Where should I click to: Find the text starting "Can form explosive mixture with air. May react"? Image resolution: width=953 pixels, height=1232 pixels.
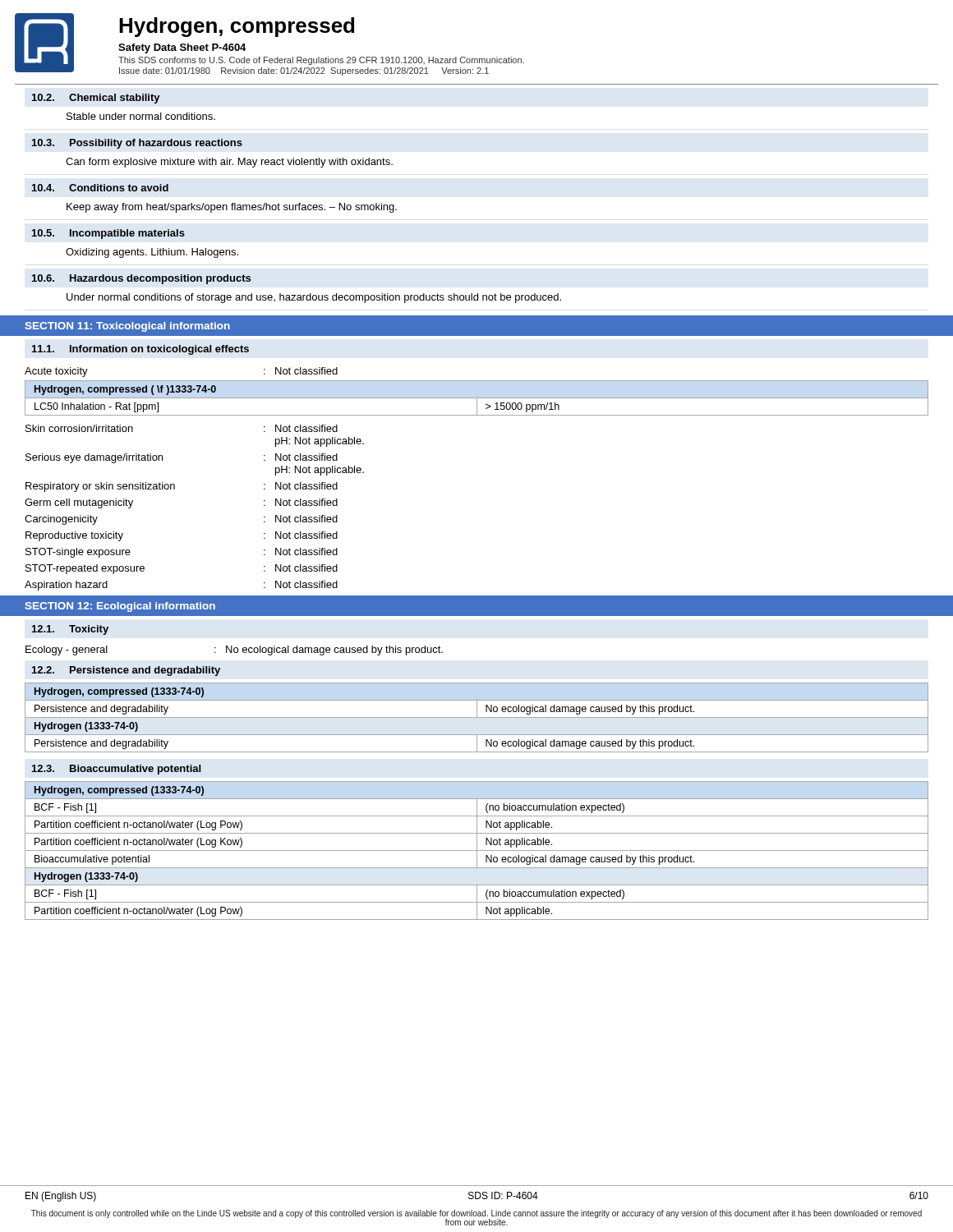point(230,161)
